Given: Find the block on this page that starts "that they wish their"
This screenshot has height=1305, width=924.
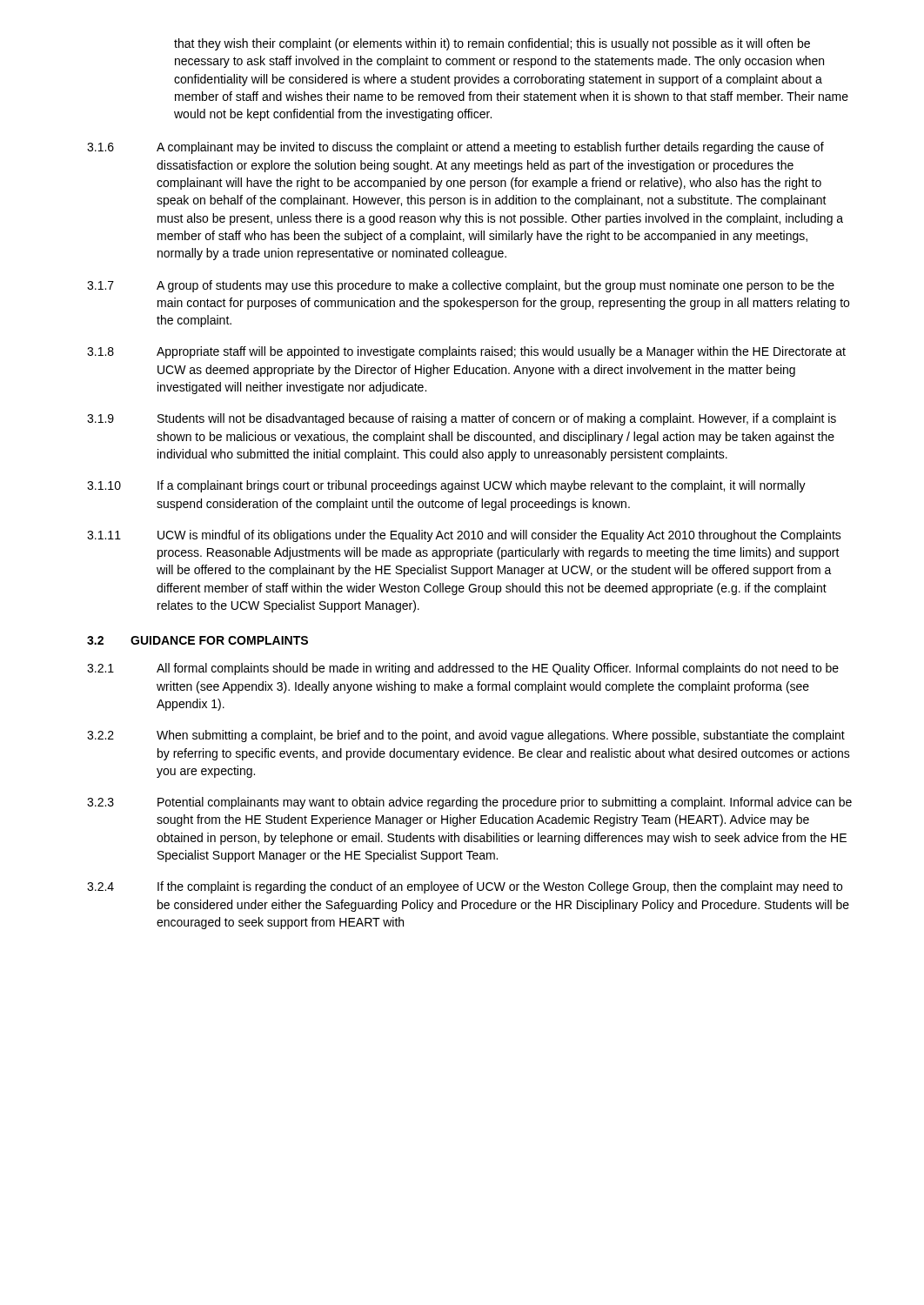Looking at the screenshot, I should tap(511, 79).
